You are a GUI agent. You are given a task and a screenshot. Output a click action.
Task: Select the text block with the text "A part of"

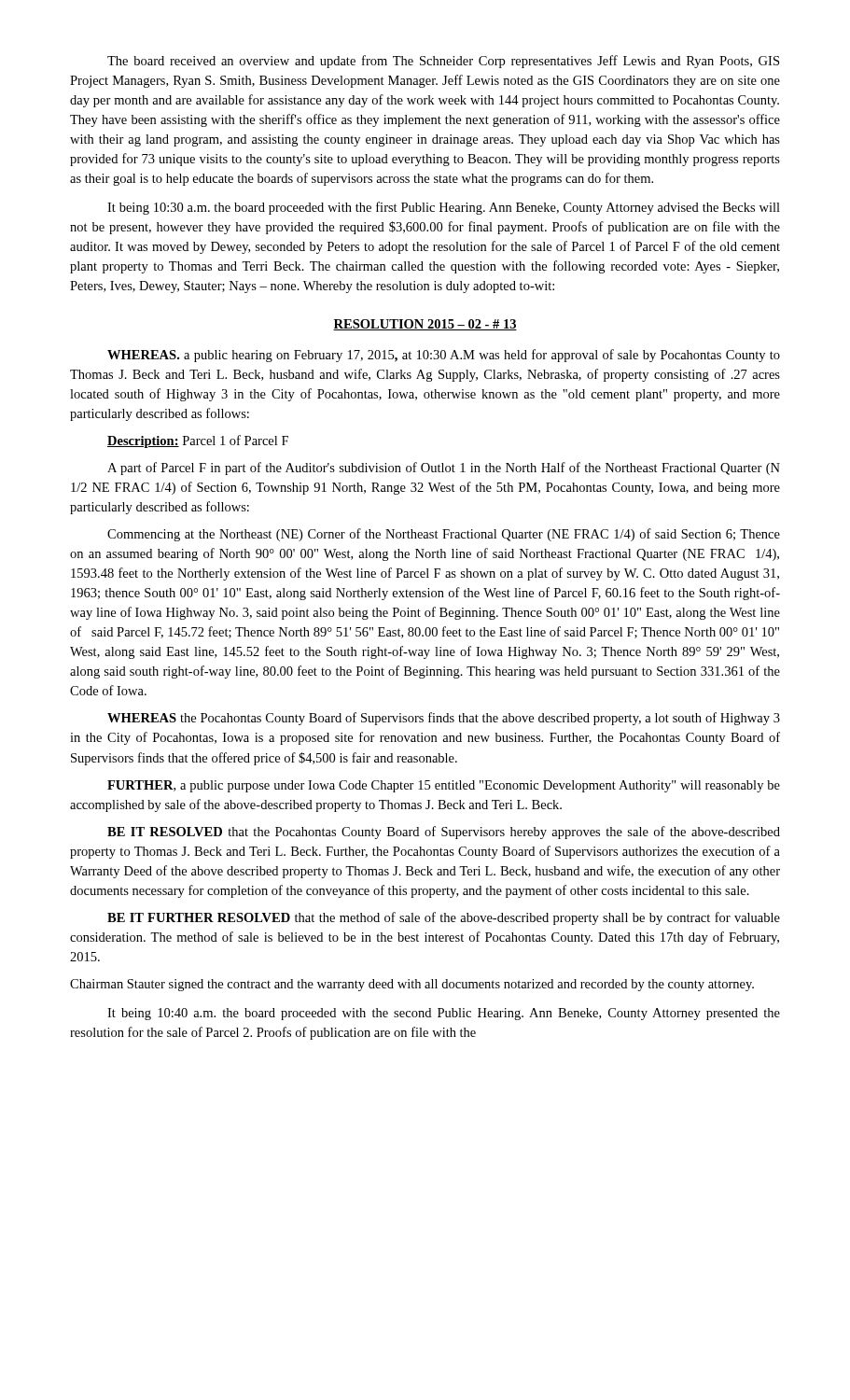(x=425, y=487)
